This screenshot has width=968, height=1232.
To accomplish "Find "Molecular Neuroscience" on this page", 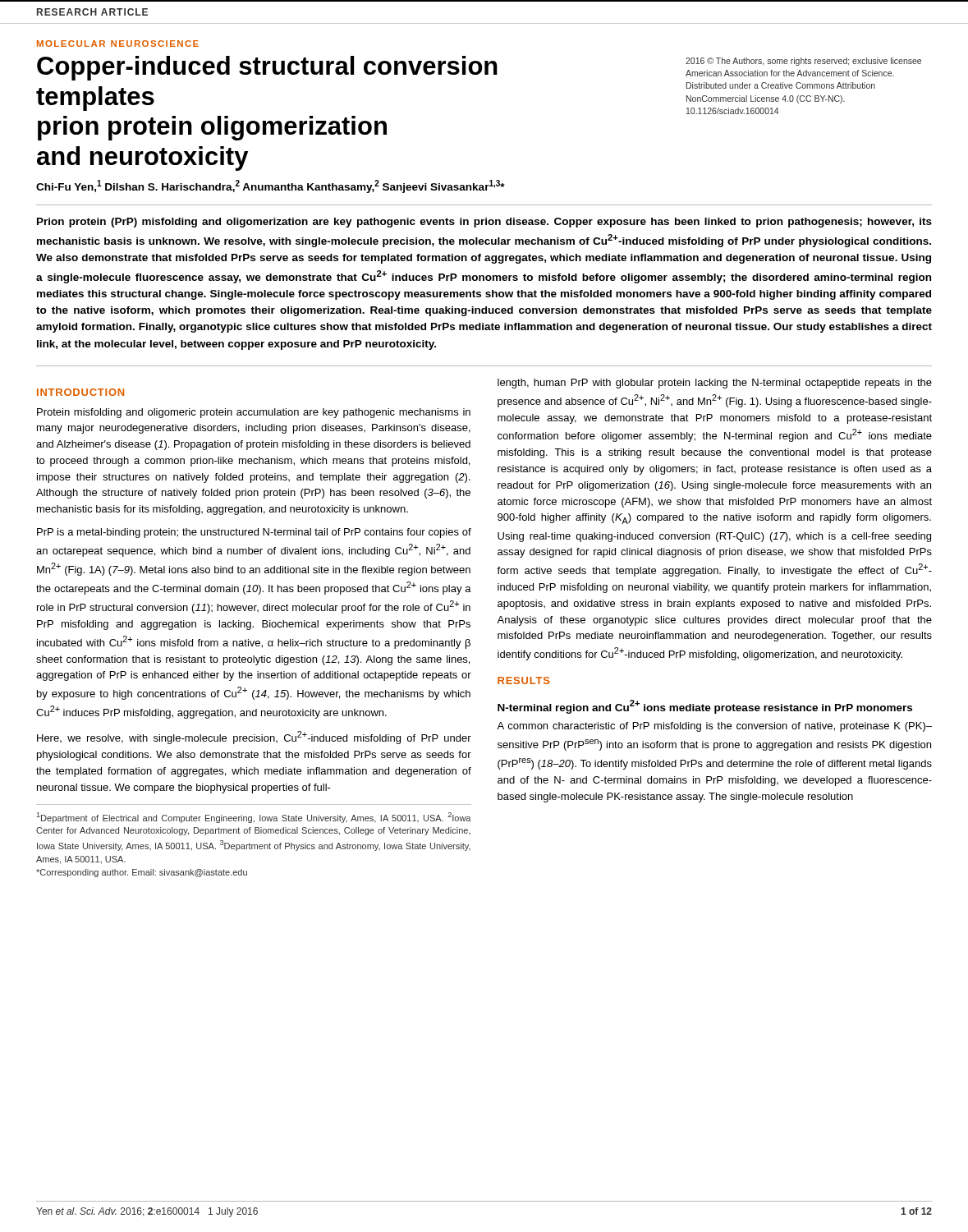I will coord(118,43).
